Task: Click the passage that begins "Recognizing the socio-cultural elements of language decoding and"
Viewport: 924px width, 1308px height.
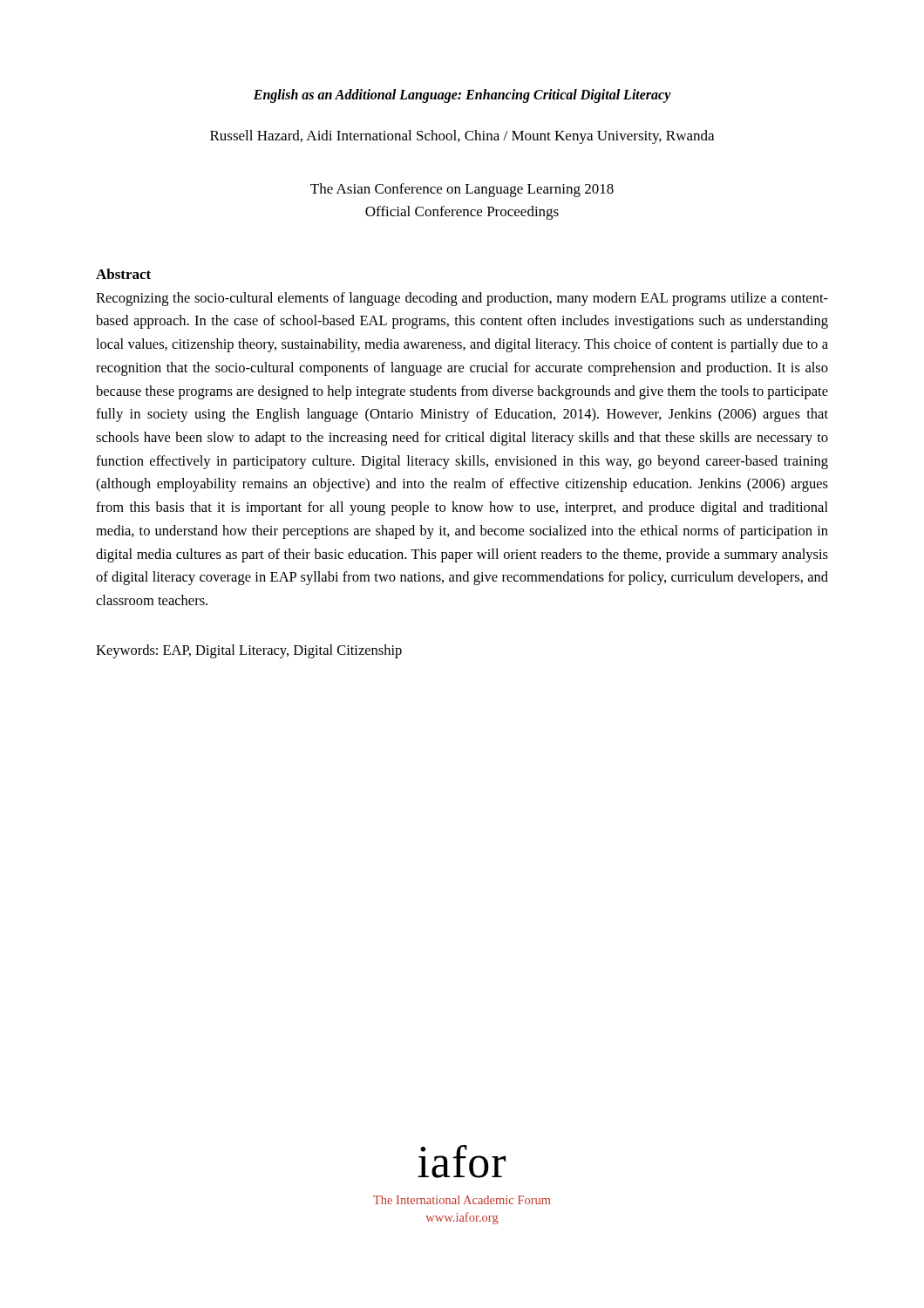Action: (x=462, y=449)
